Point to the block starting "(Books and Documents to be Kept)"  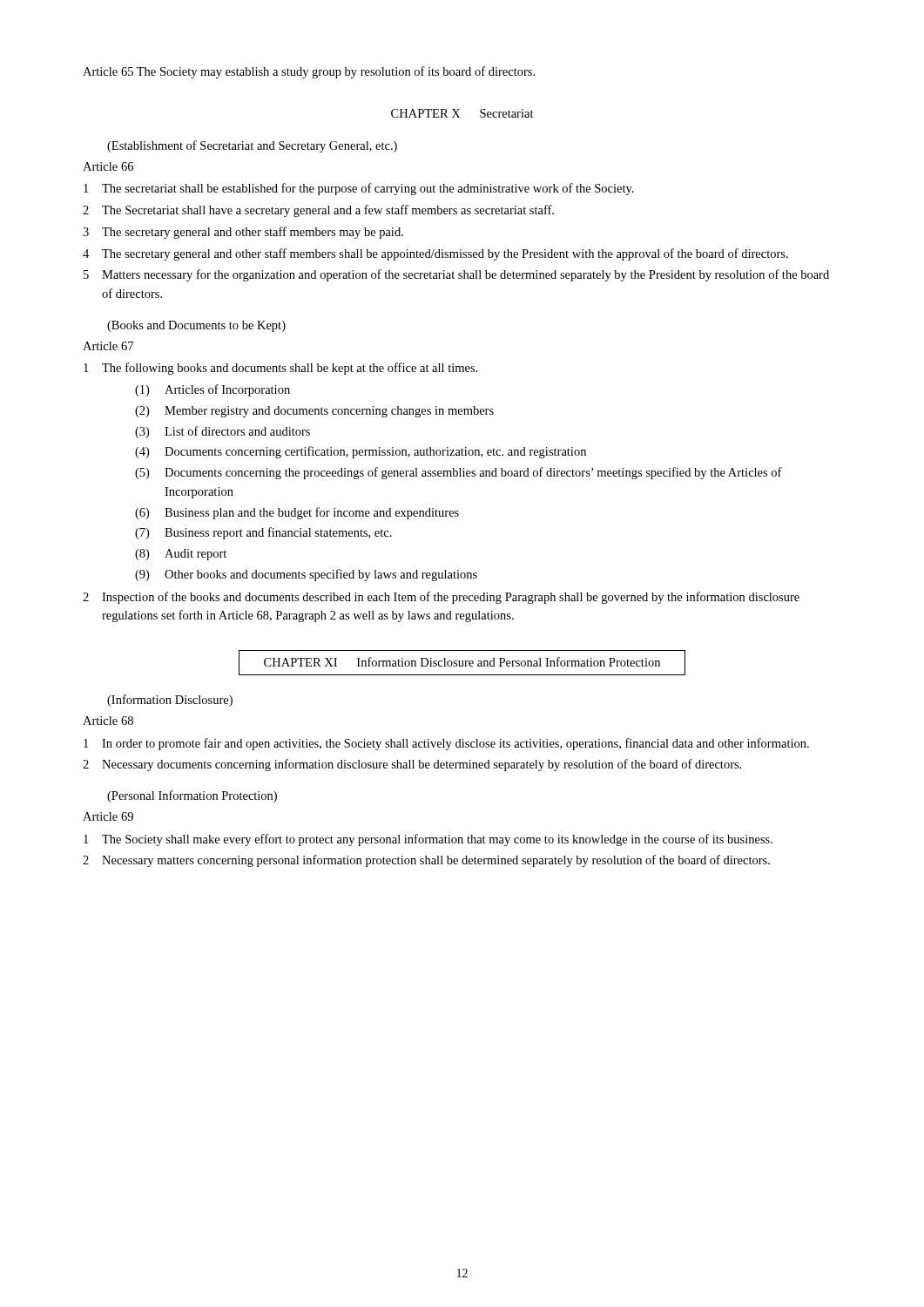click(196, 325)
